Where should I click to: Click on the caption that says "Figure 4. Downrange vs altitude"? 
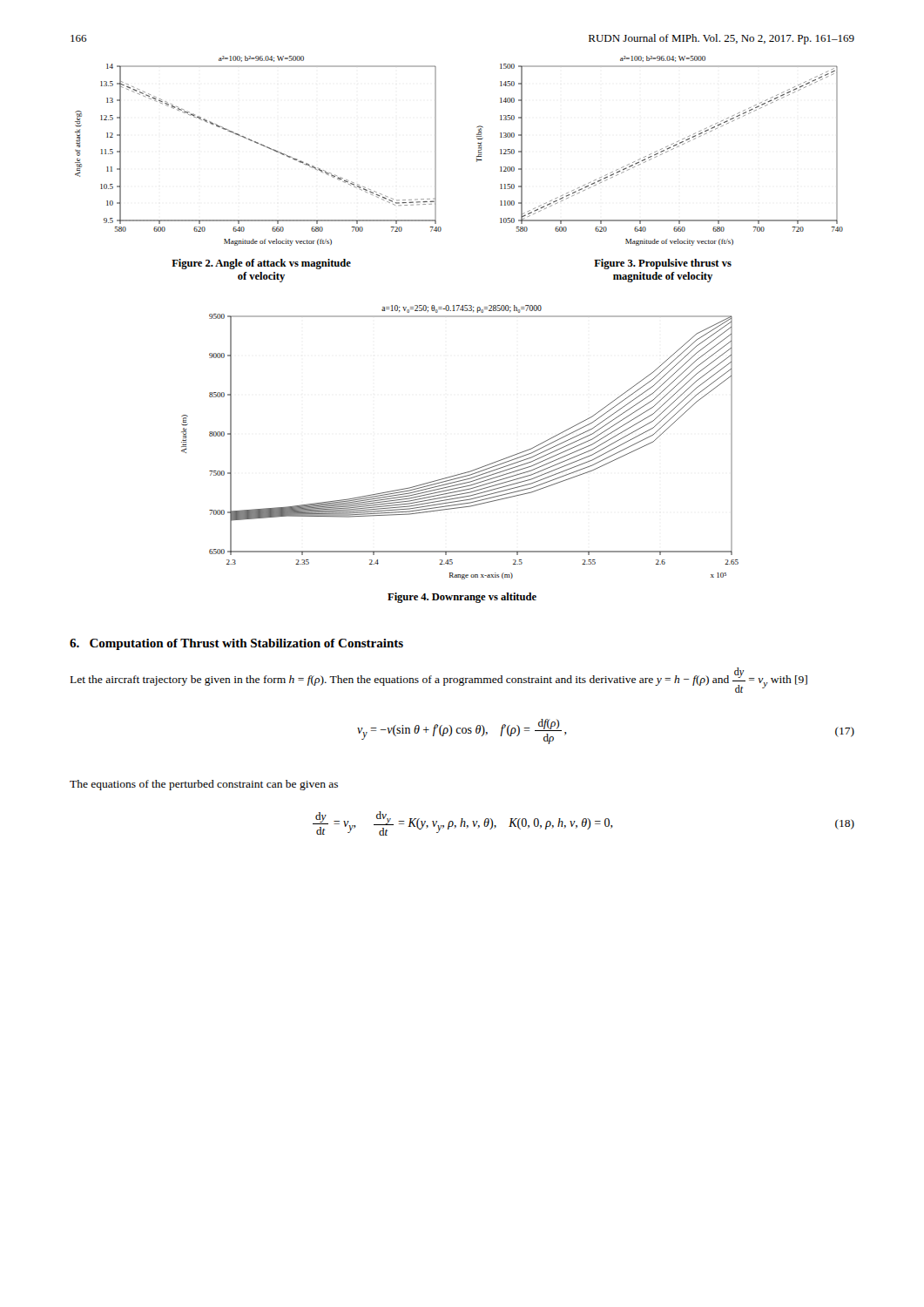tap(462, 597)
